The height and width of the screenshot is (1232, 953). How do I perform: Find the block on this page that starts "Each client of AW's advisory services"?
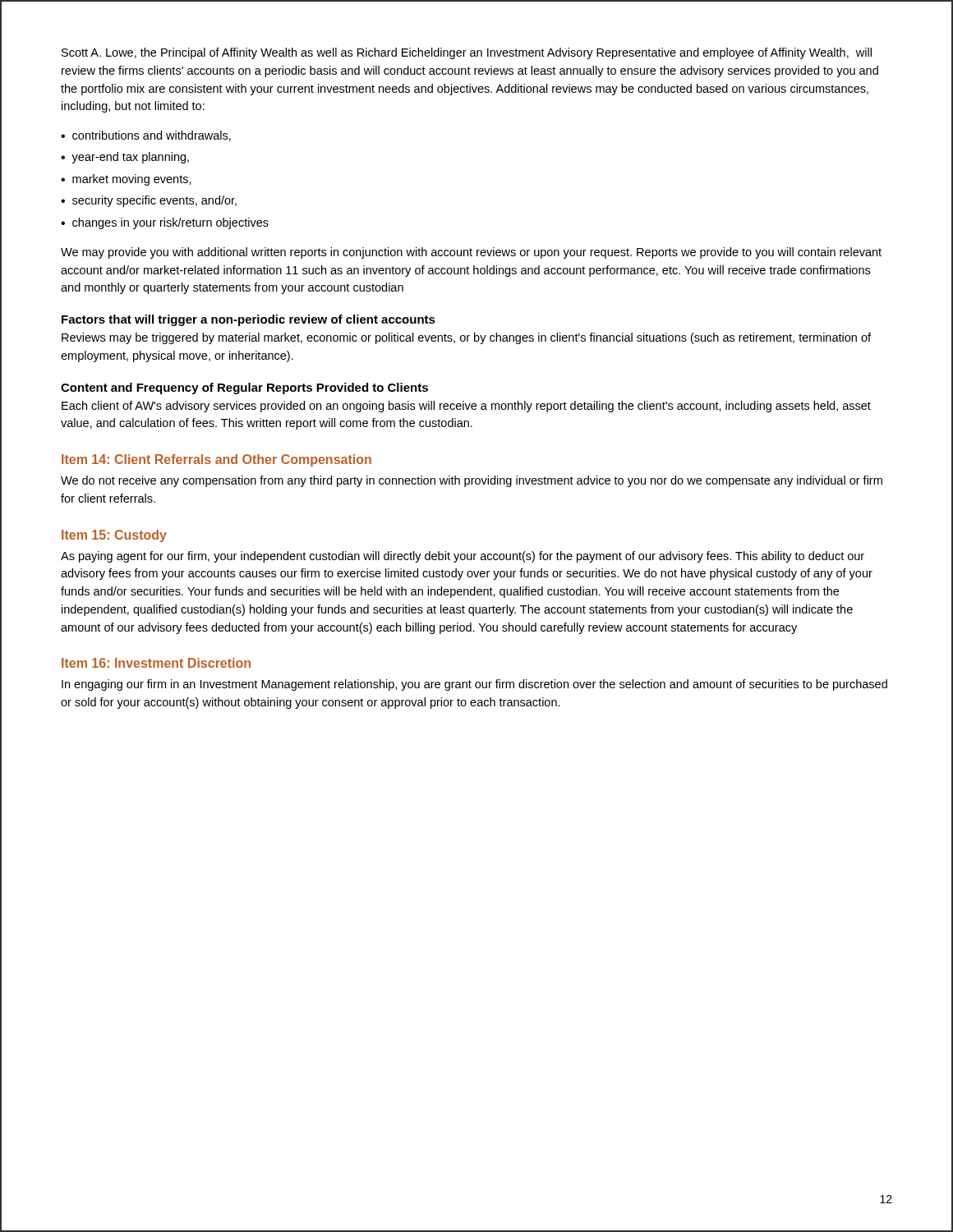click(466, 414)
